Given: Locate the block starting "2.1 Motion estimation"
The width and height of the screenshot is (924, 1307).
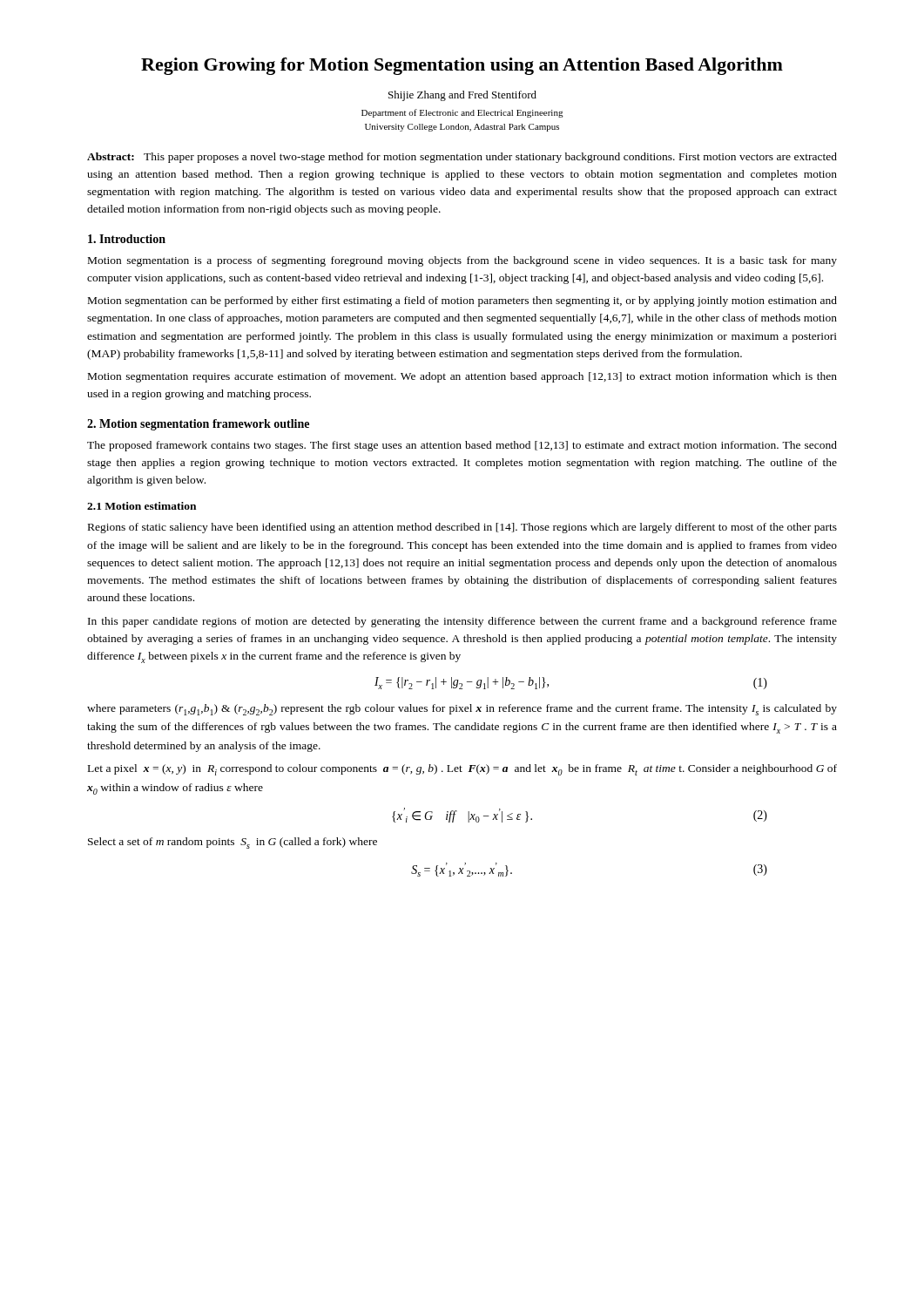Looking at the screenshot, I should [x=142, y=506].
